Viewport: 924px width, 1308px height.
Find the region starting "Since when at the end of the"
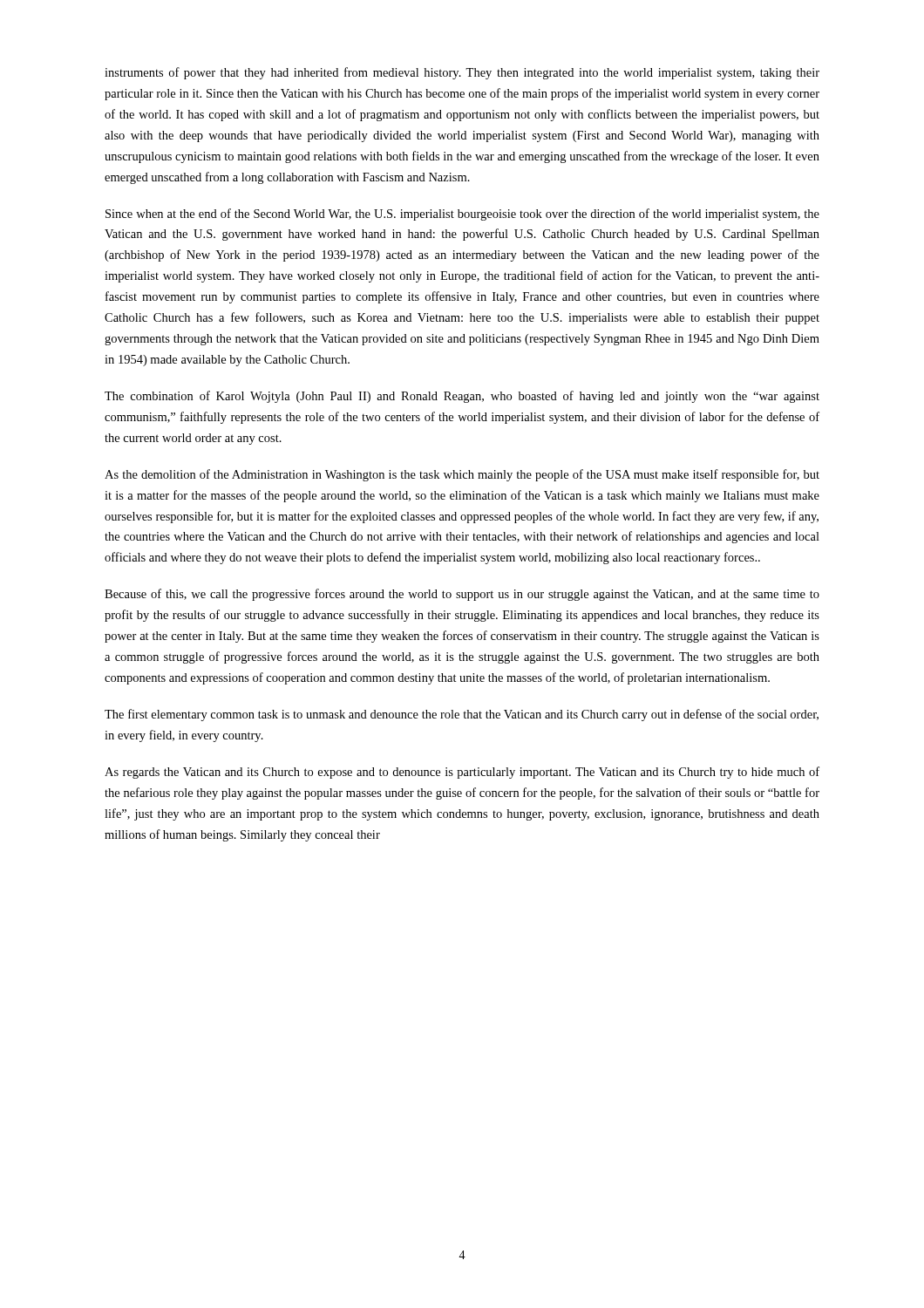click(462, 286)
